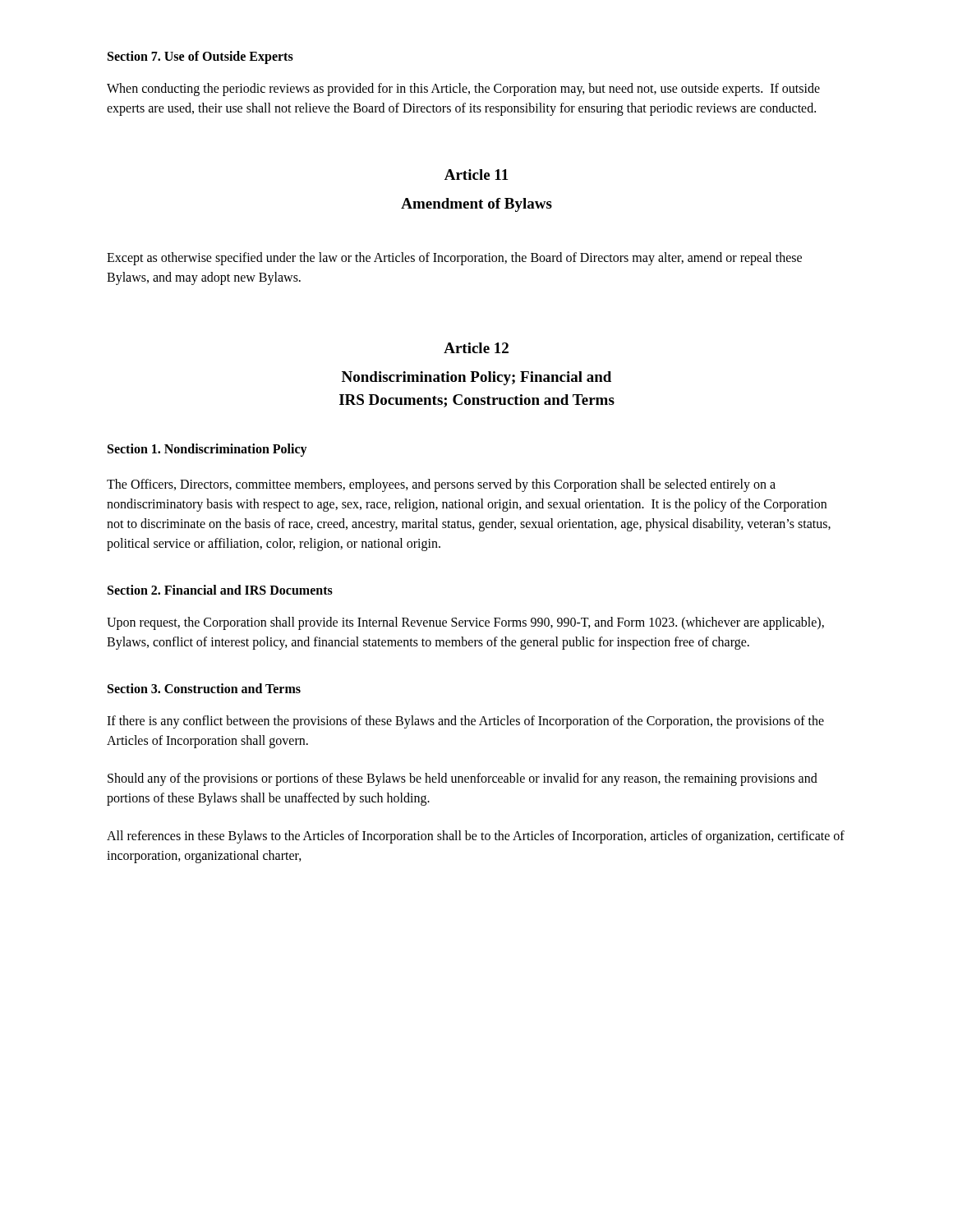Find the block on this page that starts "Upon request, the Corporation shall"

466,632
